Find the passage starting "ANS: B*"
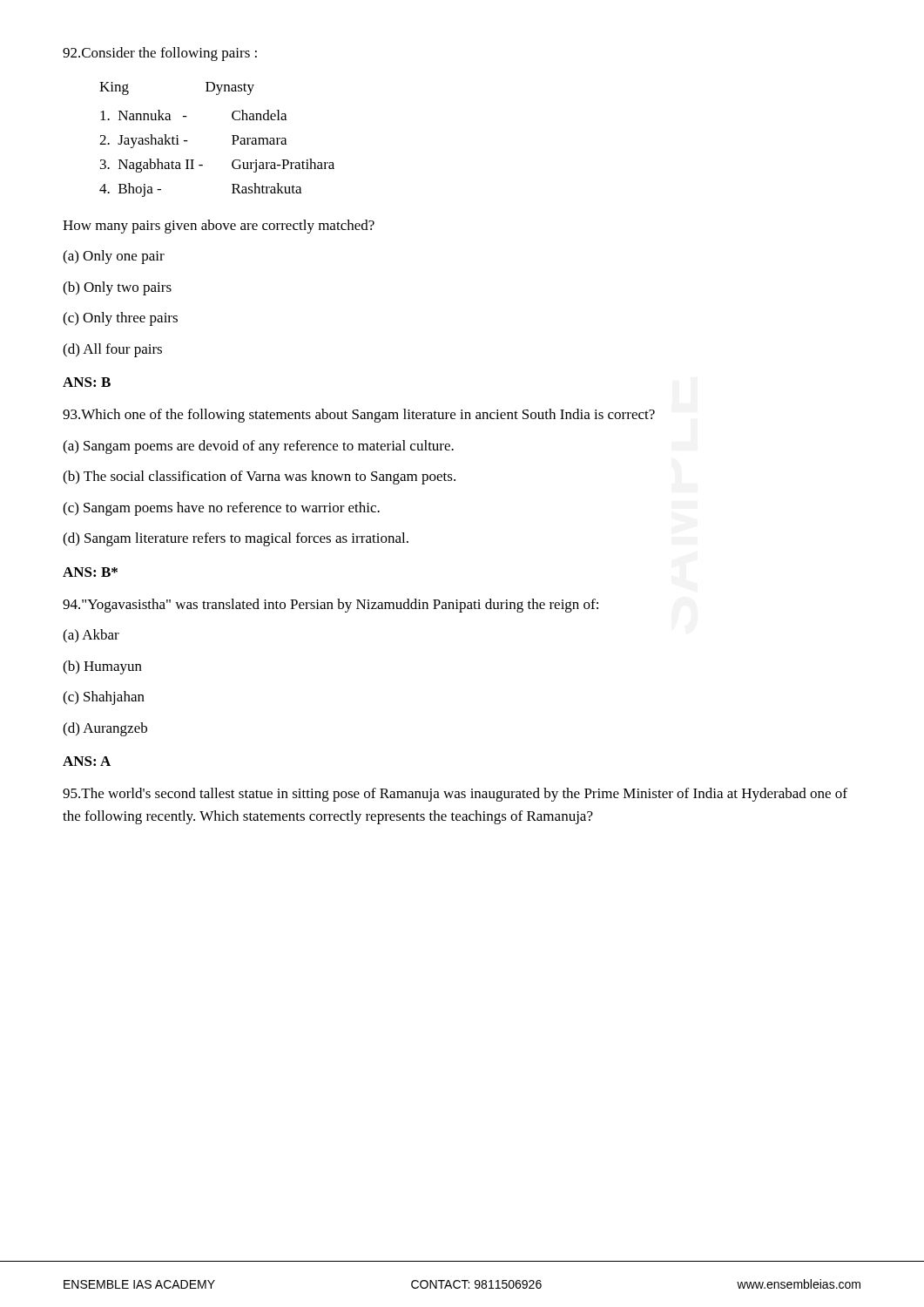 (x=91, y=572)
